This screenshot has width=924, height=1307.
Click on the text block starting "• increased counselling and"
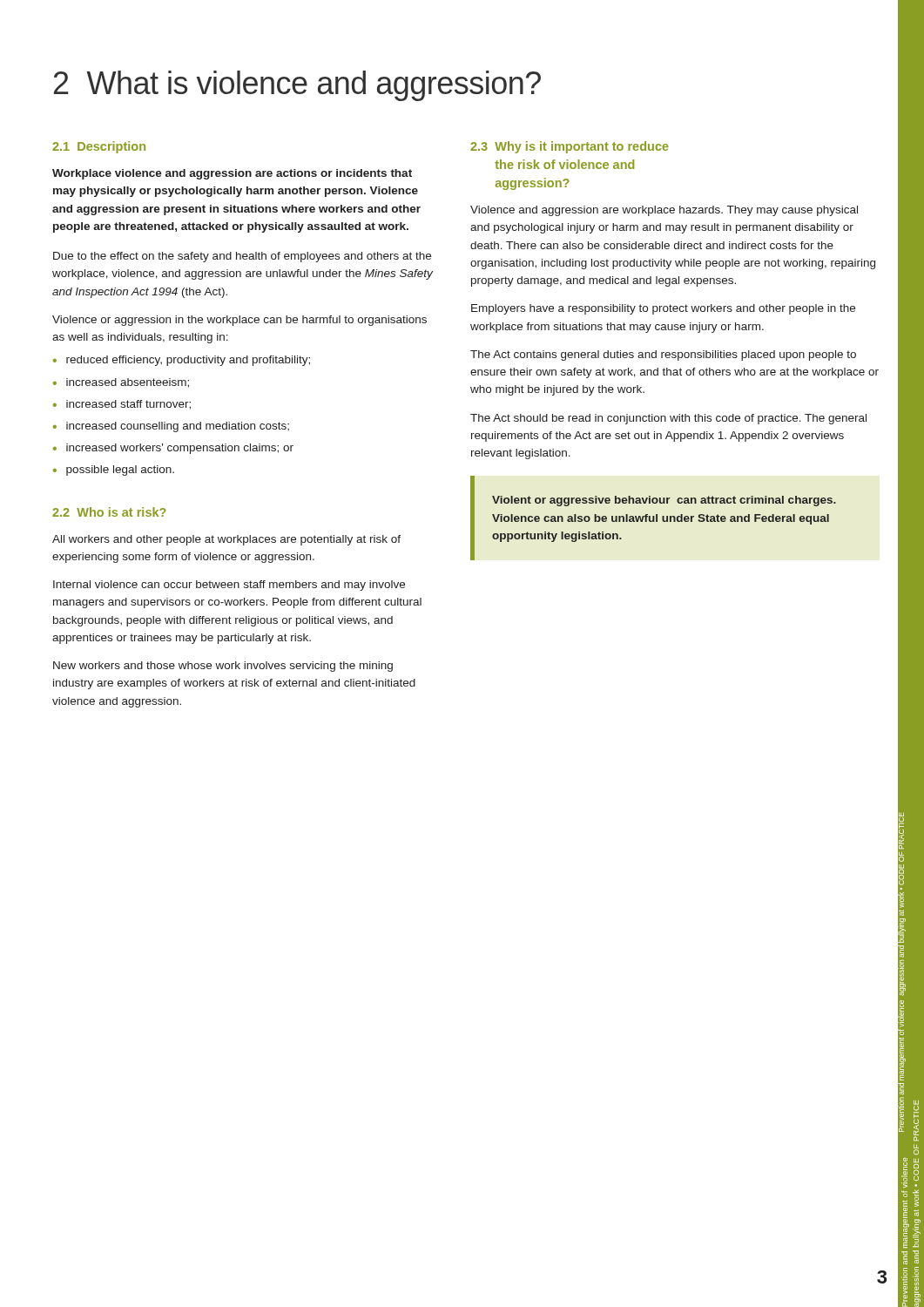(x=171, y=426)
